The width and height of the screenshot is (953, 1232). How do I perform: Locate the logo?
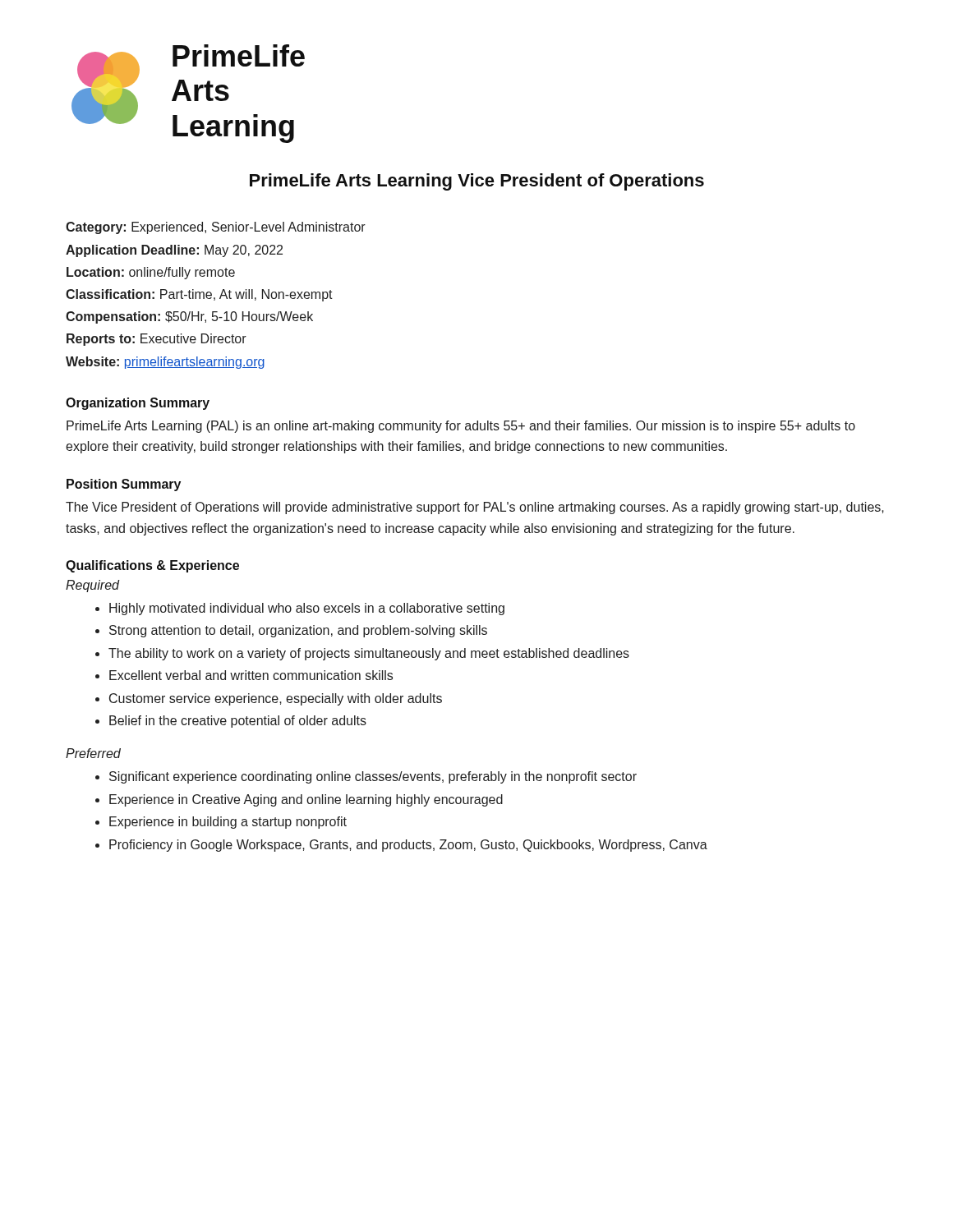click(x=476, y=92)
